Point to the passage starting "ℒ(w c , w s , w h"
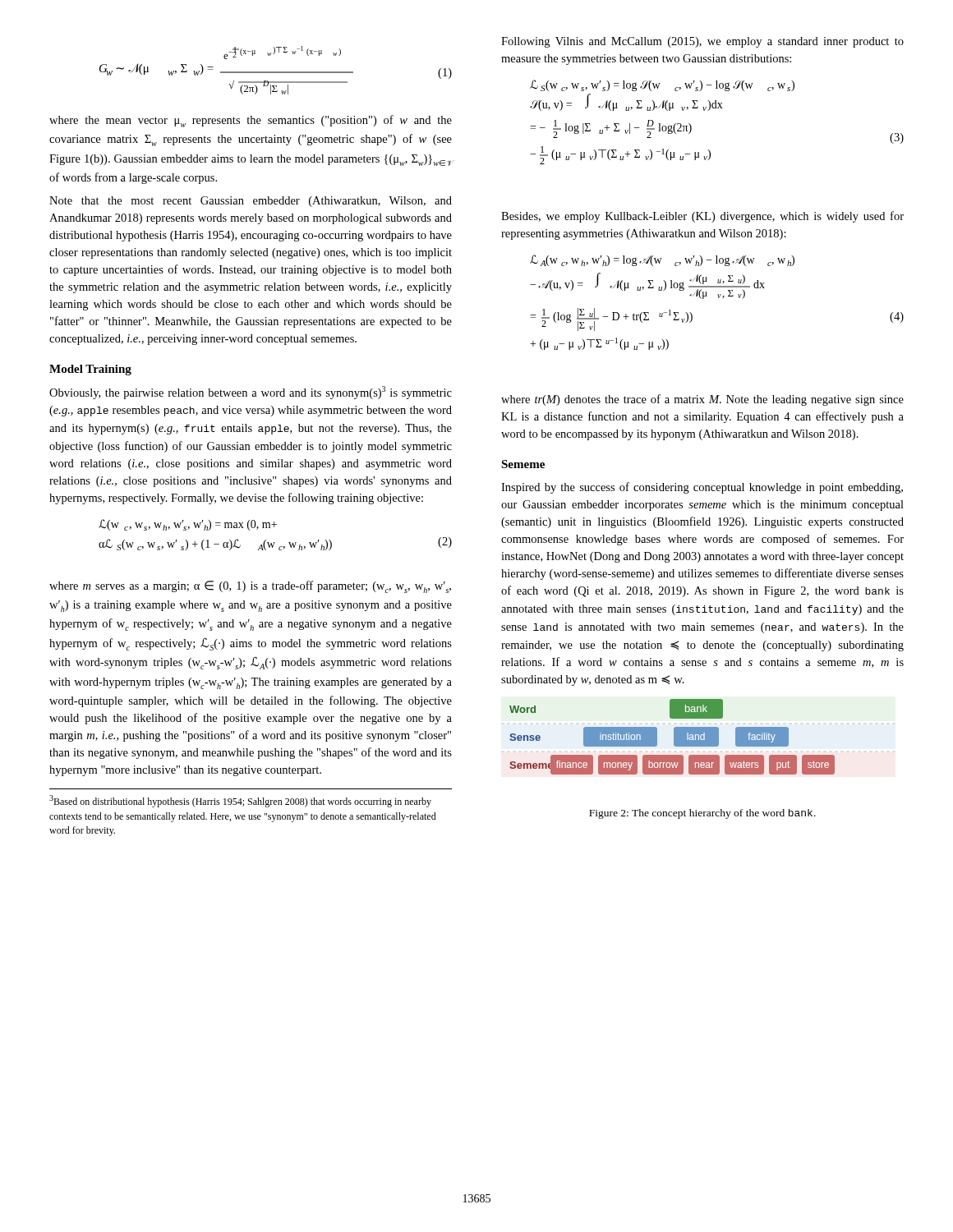The height and width of the screenshot is (1232, 953). coord(251,542)
